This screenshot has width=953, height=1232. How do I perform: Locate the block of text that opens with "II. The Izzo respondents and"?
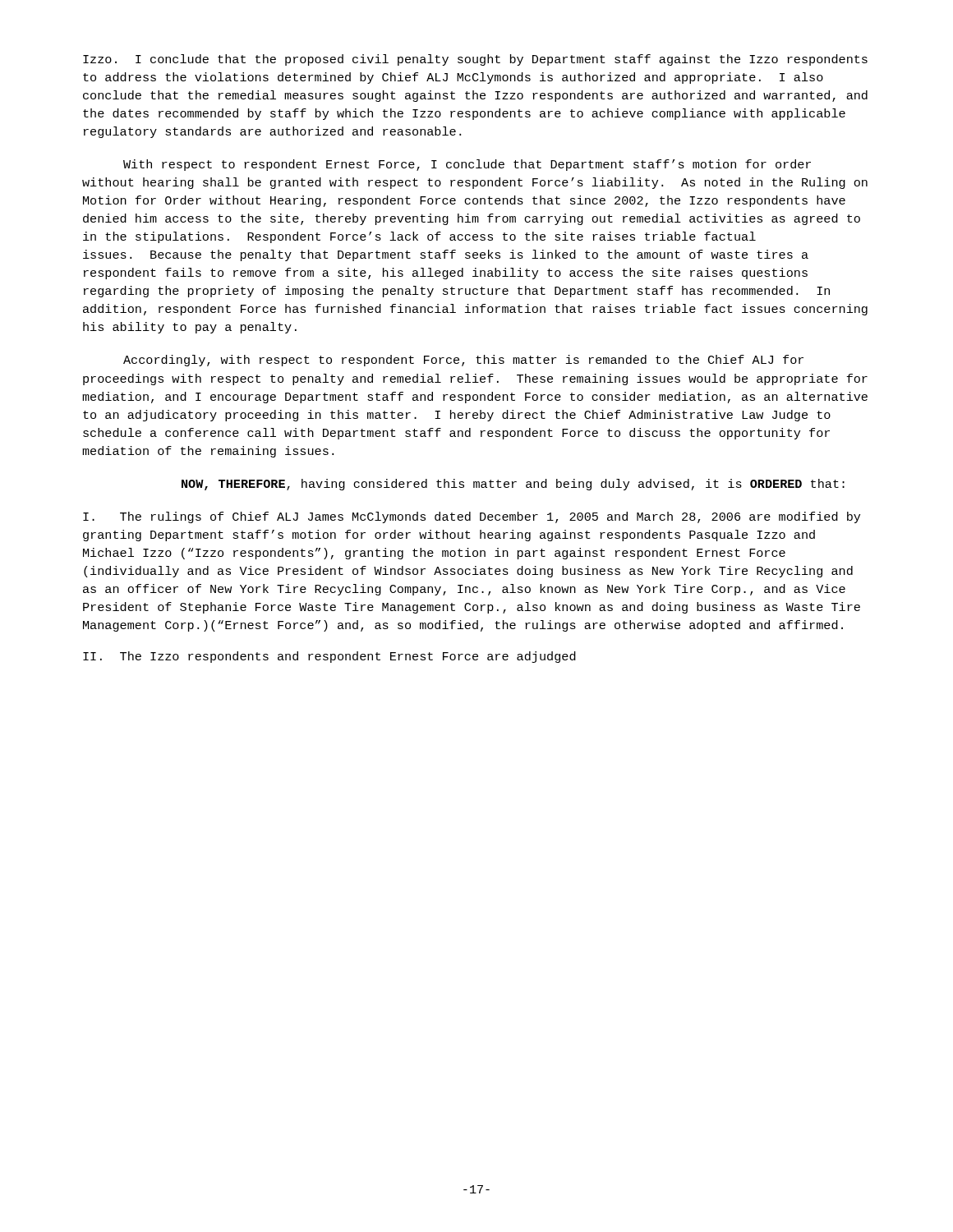click(329, 657)
